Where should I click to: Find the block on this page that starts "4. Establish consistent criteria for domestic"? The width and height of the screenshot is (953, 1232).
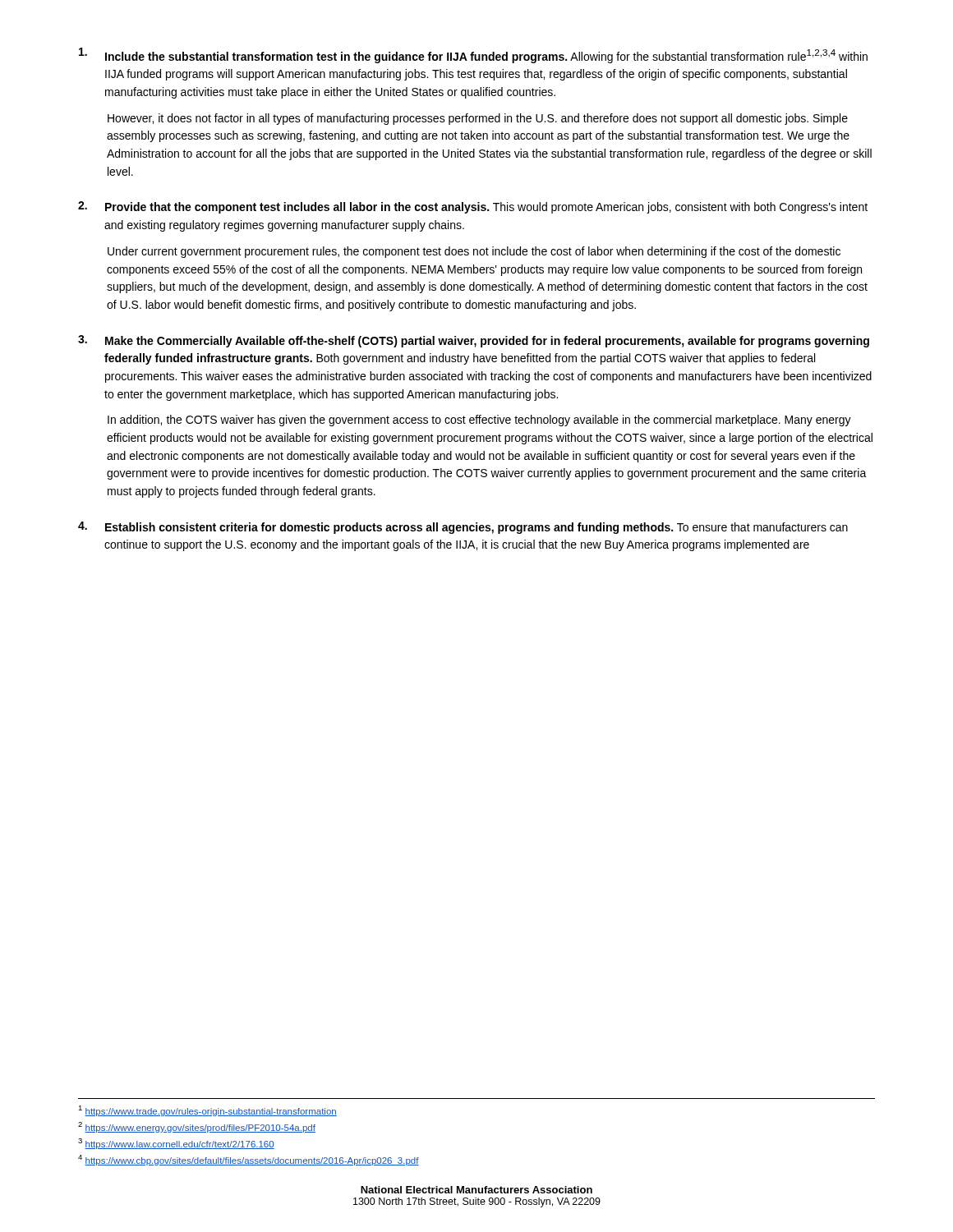coord(476,537)
